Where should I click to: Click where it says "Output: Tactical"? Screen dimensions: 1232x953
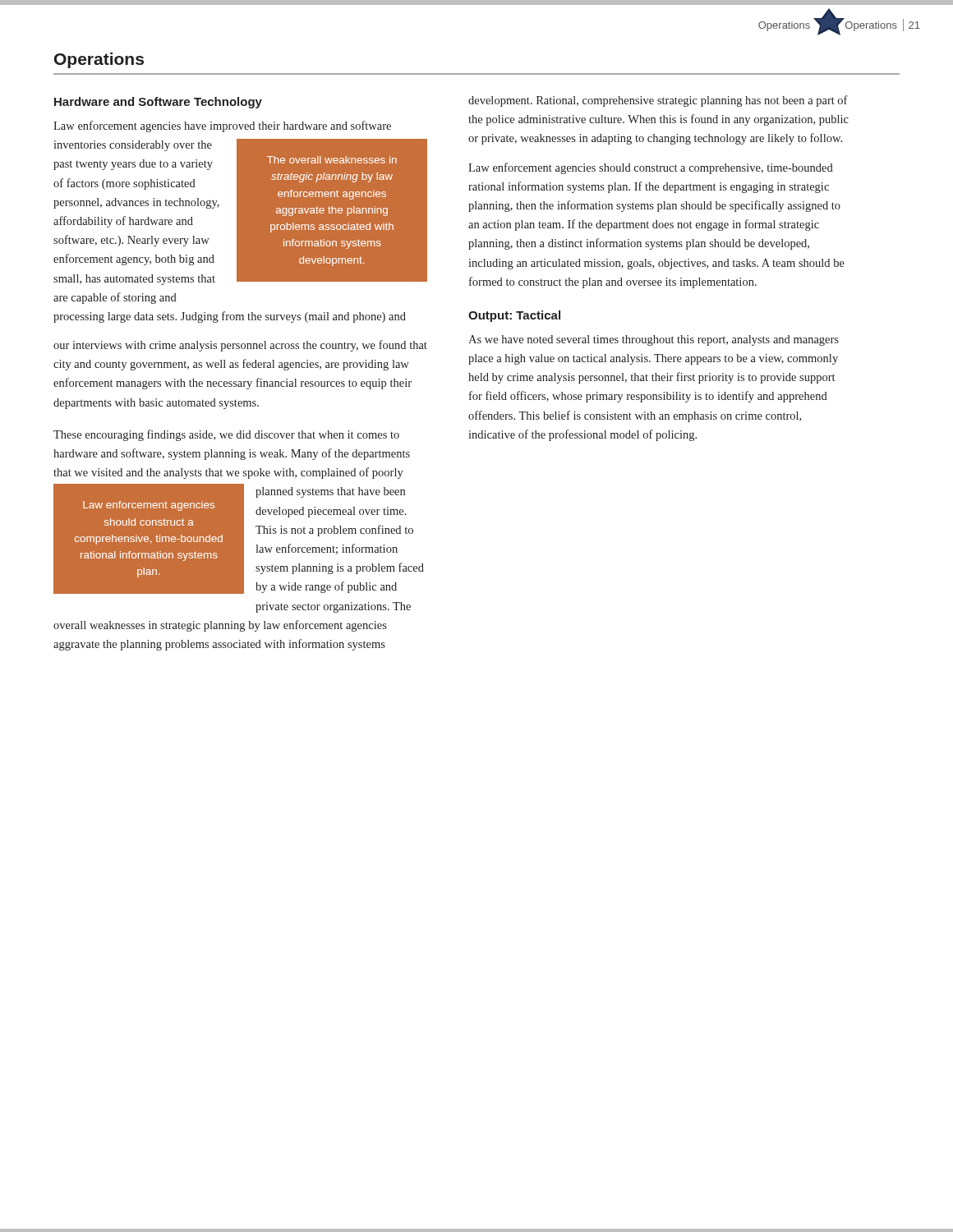(x=515, y=315)
